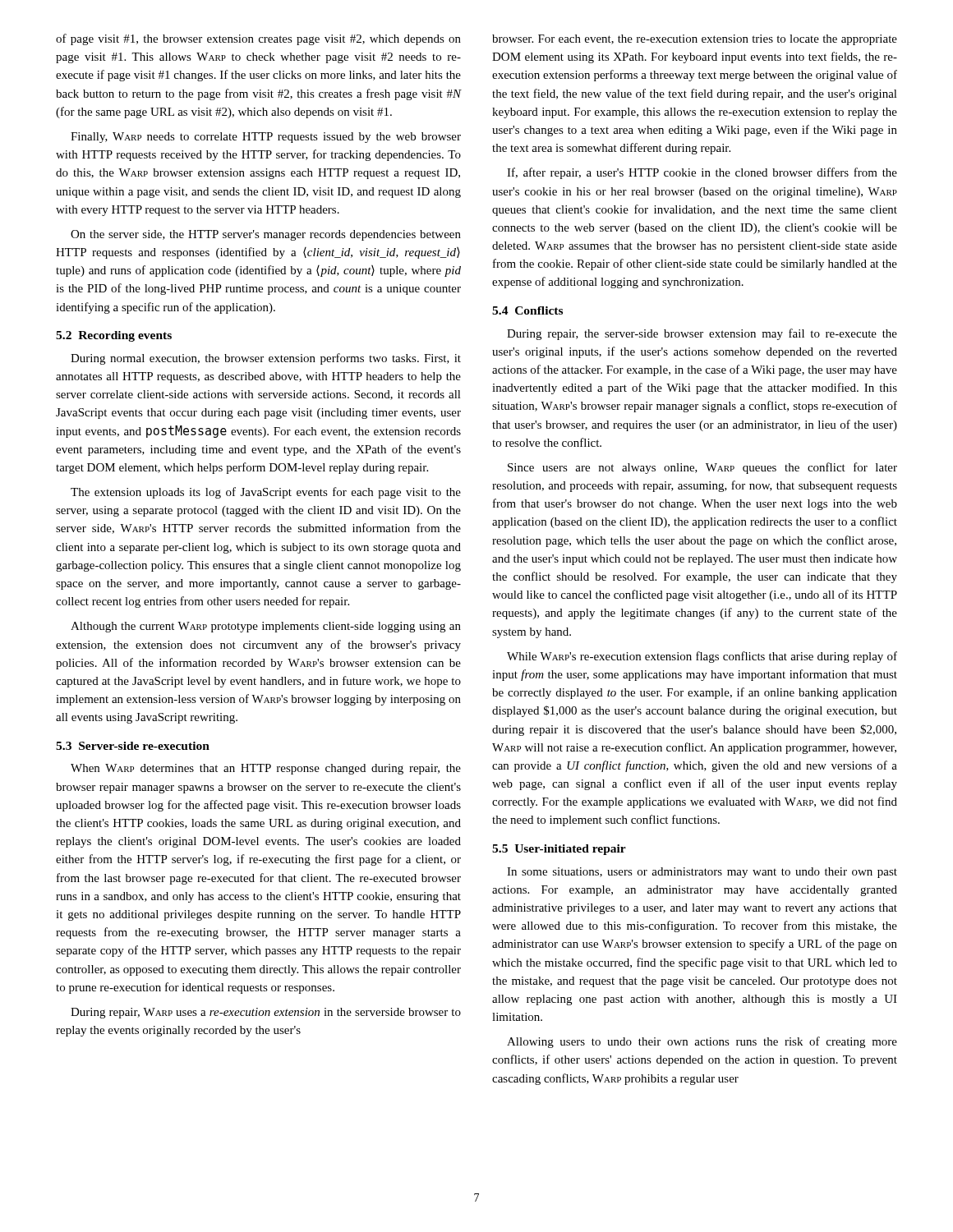Select the block starting "5.5 User-initiated repair"
Screen dimensions: 1232x953
pyautogui.click(x=559, y=850)
